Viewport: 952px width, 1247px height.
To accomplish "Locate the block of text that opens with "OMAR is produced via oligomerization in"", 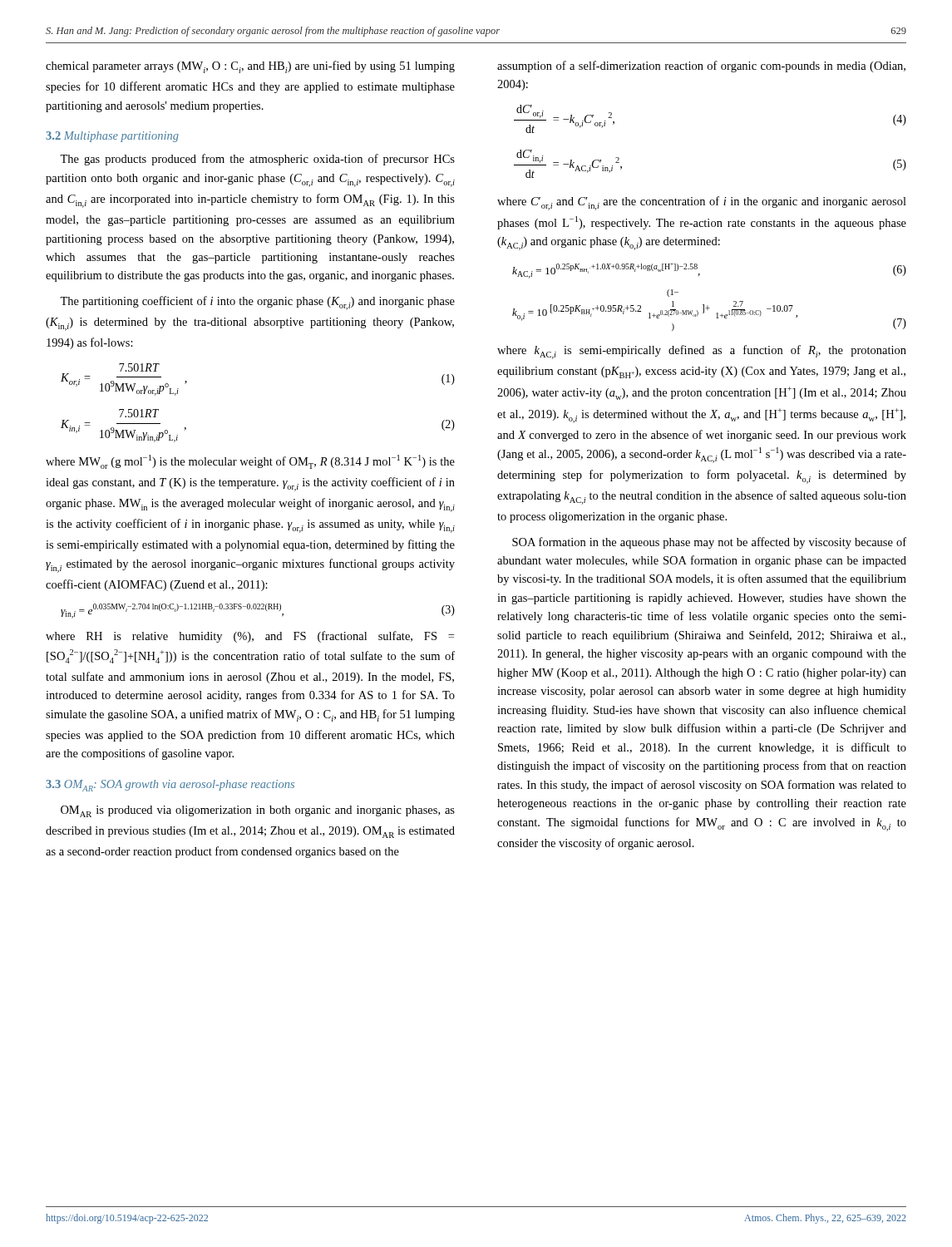I will 250,831.
